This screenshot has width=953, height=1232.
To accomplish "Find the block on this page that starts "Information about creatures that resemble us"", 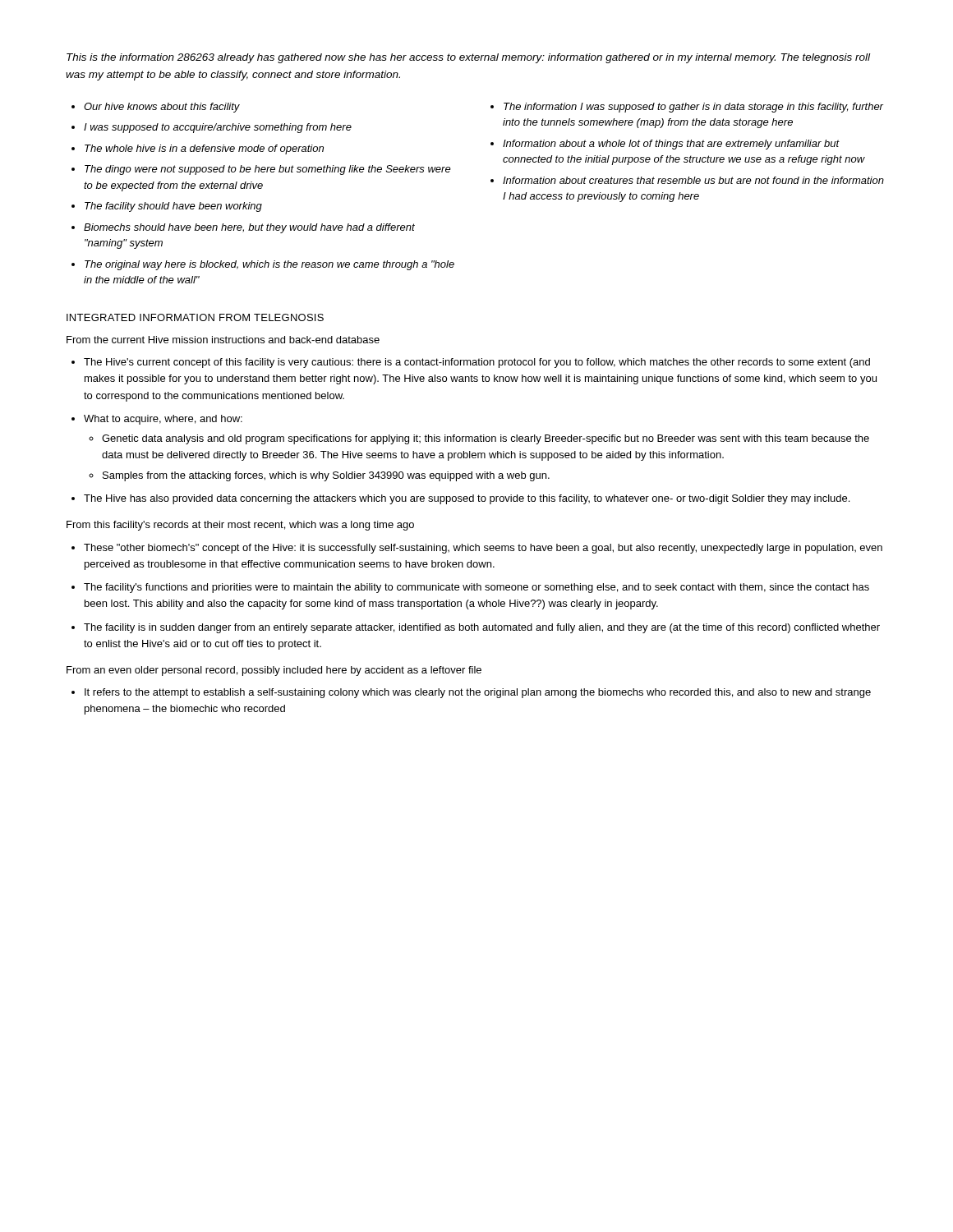I will pos(693,188).
